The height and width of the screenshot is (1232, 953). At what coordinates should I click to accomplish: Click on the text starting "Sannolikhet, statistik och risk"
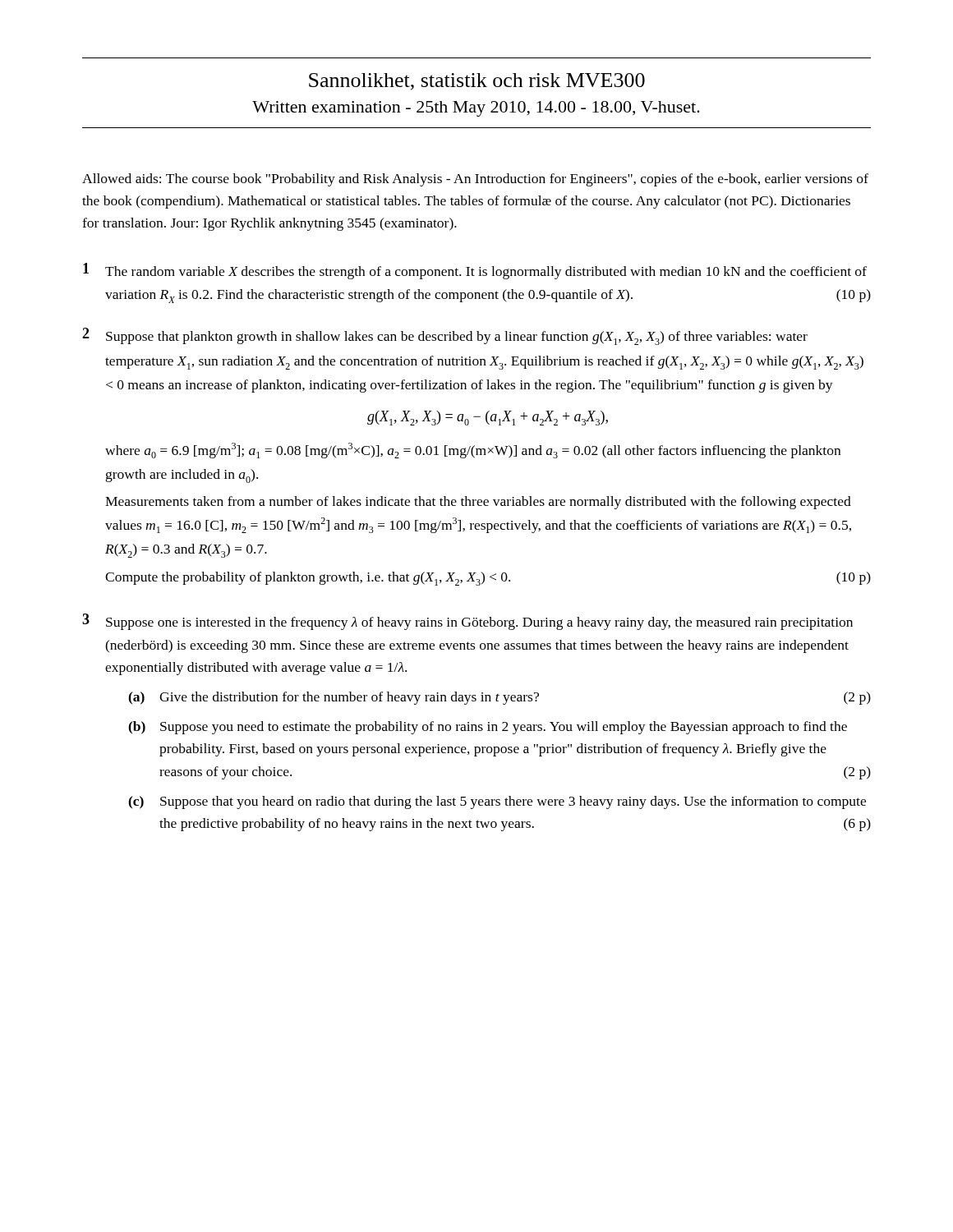click(x=476, y=93)
